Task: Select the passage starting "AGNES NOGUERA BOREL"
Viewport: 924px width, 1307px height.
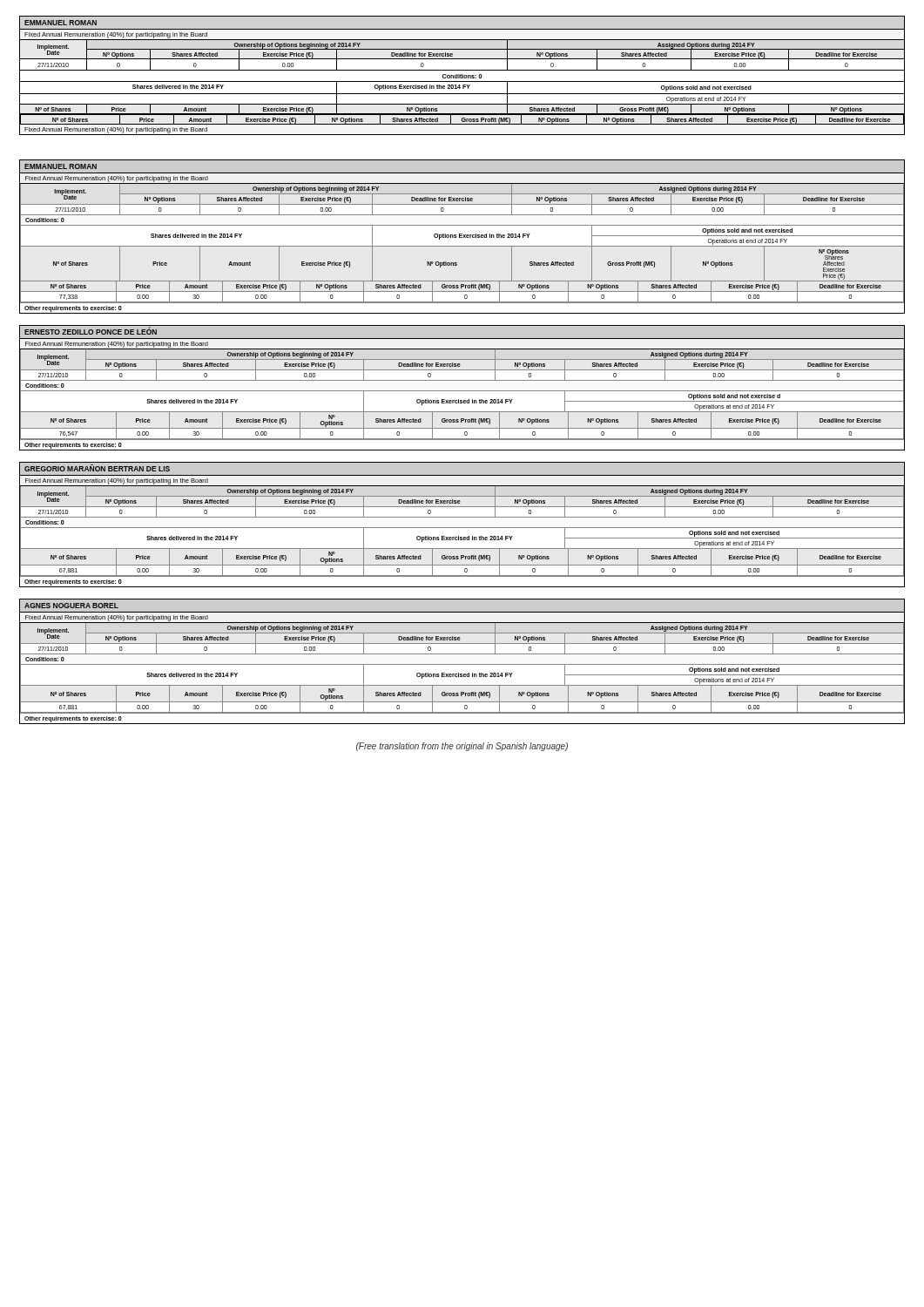Action: coord(71,606)
